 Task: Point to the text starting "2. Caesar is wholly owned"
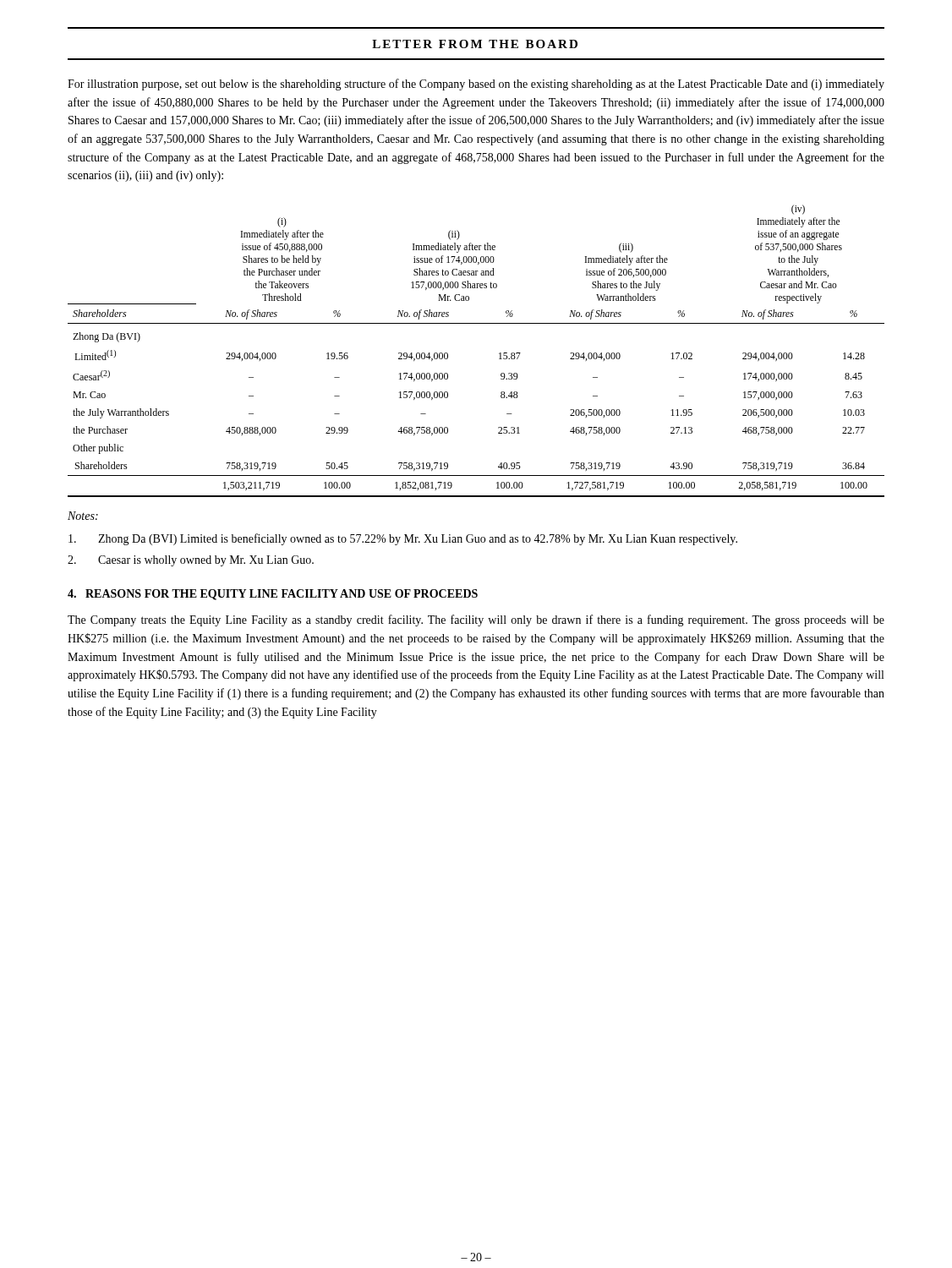191,561
